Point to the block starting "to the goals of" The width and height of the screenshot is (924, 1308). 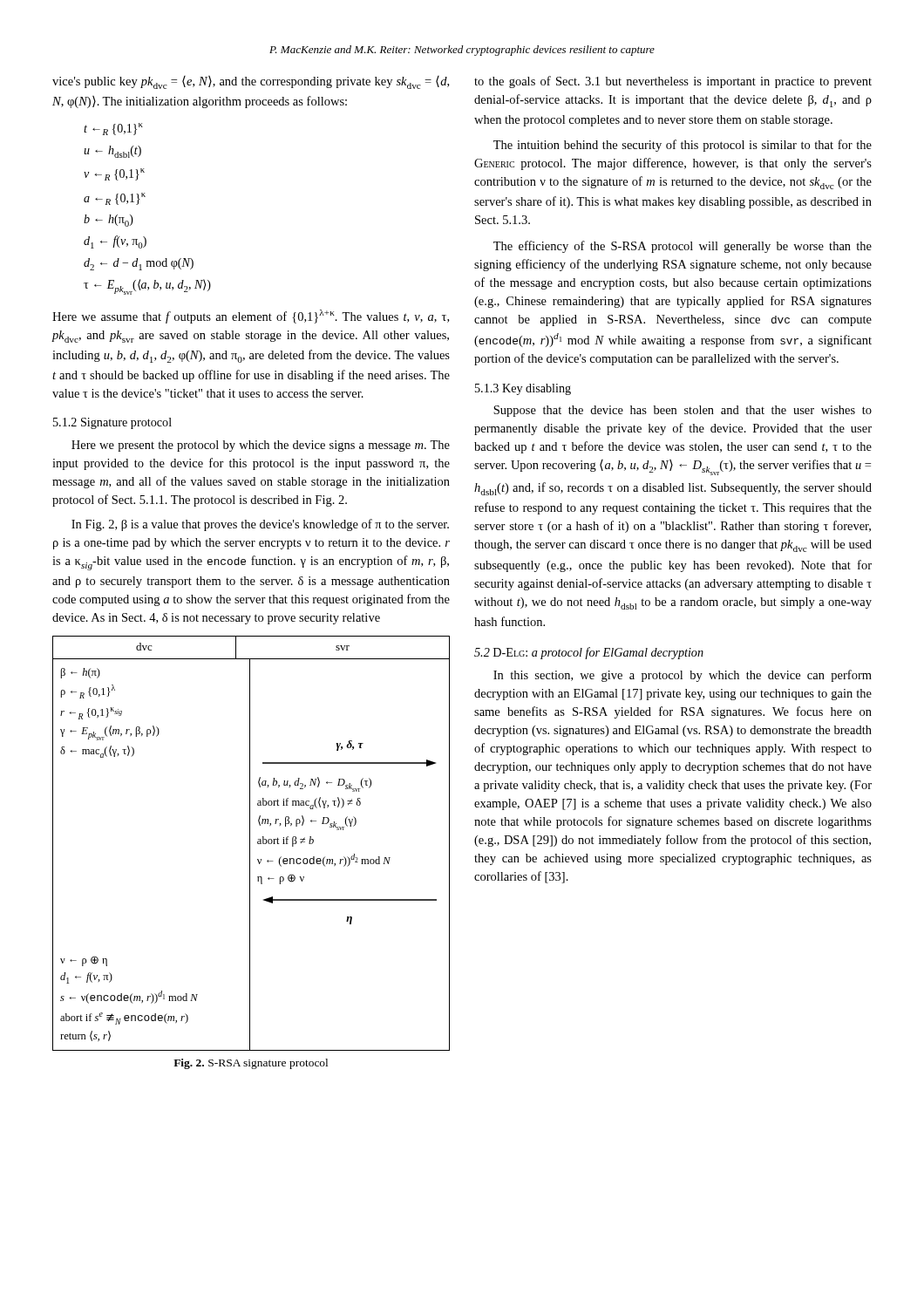pyautogui.click(x=673, y=82)
